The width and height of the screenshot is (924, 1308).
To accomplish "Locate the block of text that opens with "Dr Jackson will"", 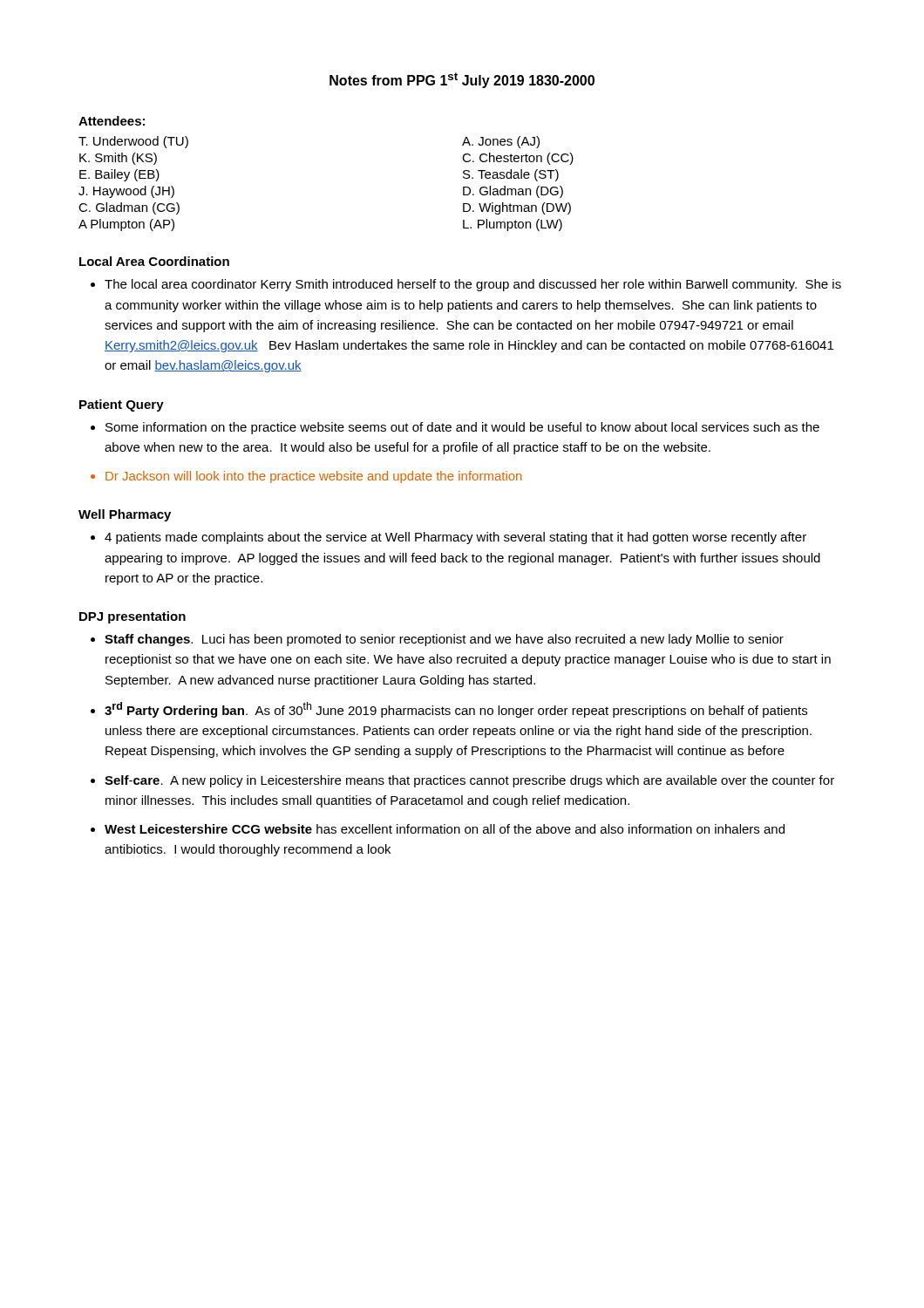I will pyautogui.click(x=314, y=476).
